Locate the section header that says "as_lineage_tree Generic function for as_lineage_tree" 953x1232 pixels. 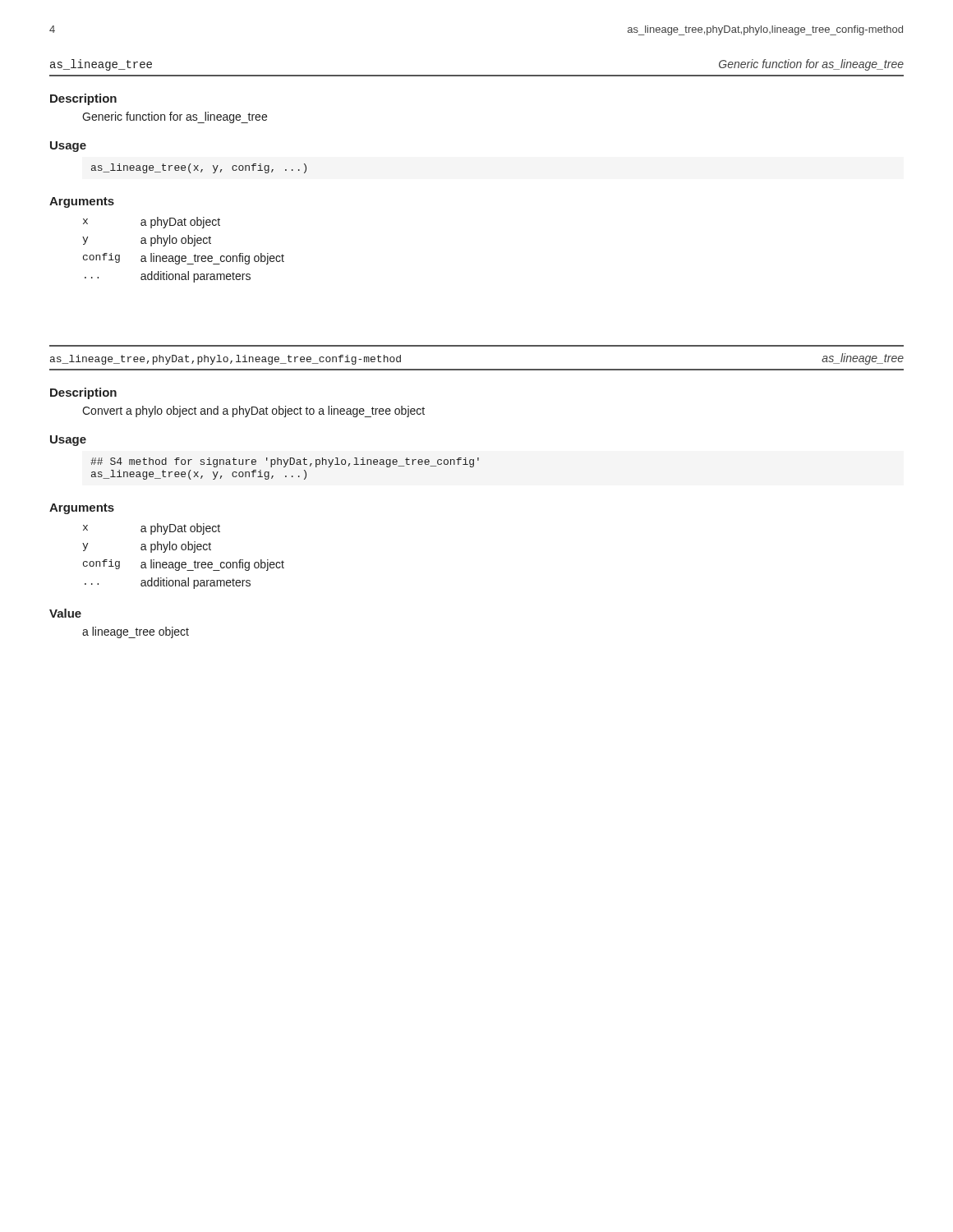(x=476, y=64)
